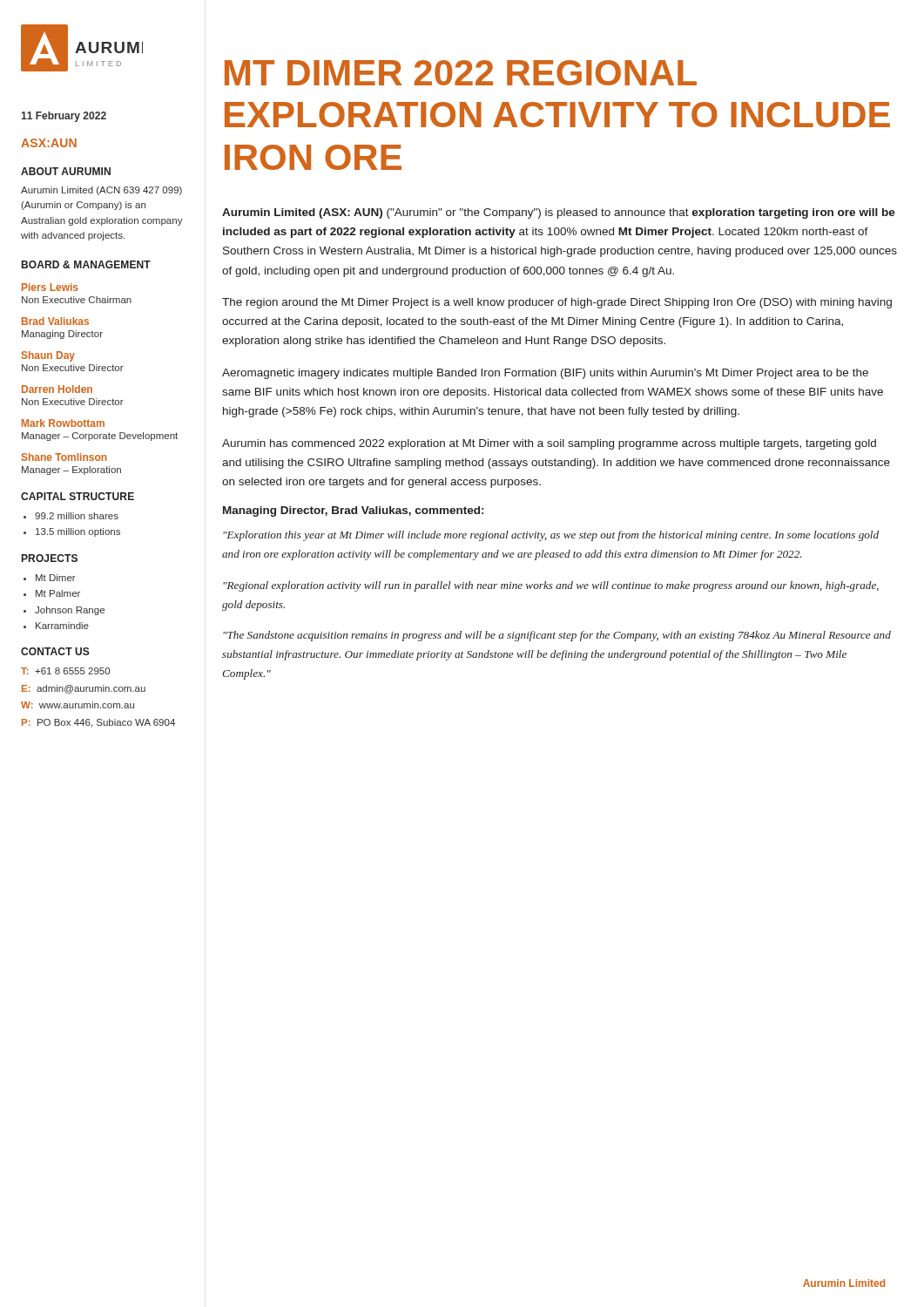Screen dimensions: 1307x924
Task: Find the block starting "Shane Tomlinson Manager – Exploration"
Action: point(102,463)
